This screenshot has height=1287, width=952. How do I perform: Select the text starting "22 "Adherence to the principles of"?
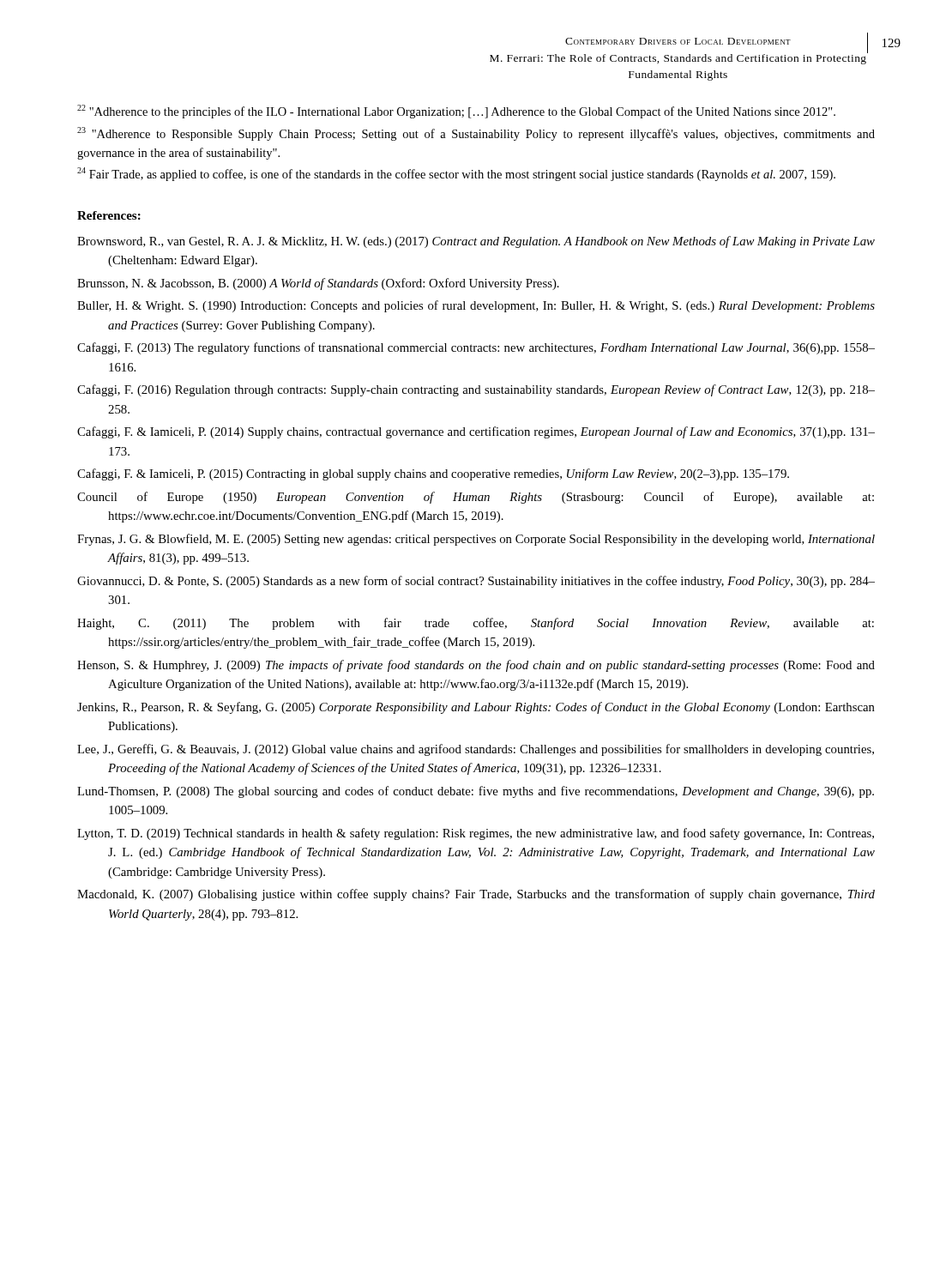point(457,111)
